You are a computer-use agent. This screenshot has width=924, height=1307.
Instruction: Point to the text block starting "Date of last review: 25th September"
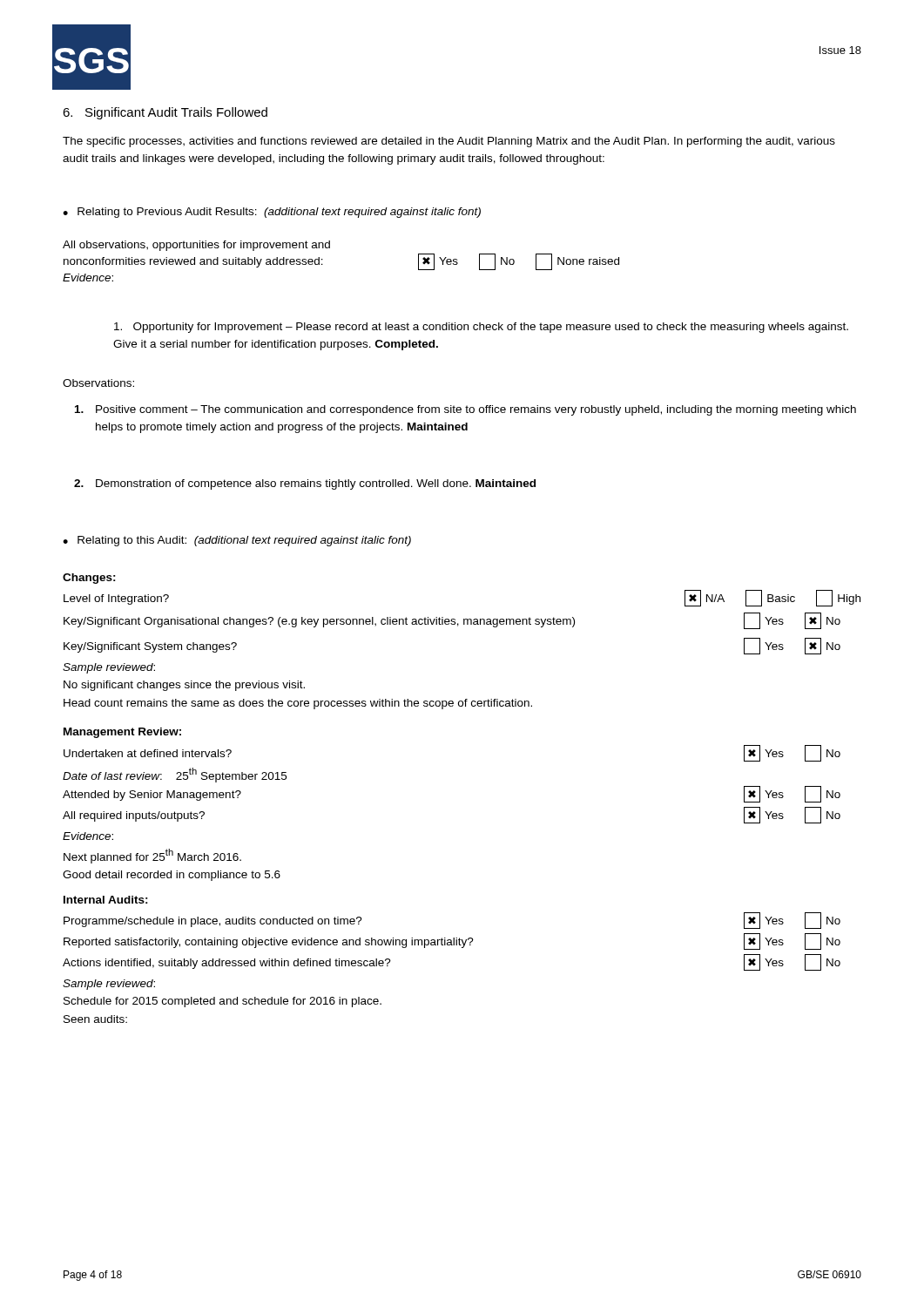(x=175, y=774)
